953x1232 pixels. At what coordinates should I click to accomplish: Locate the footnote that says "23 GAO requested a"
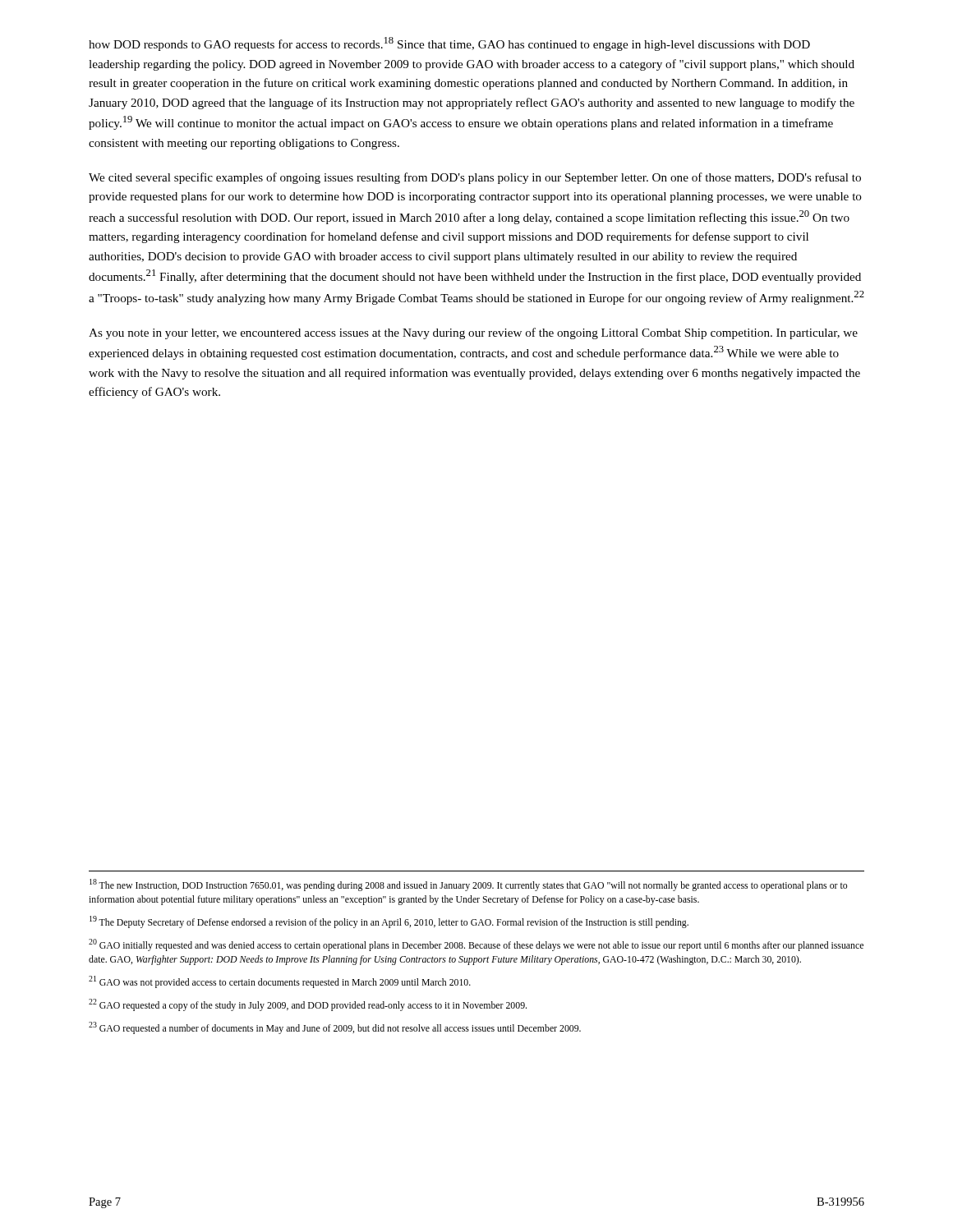tap(335, 1027)
